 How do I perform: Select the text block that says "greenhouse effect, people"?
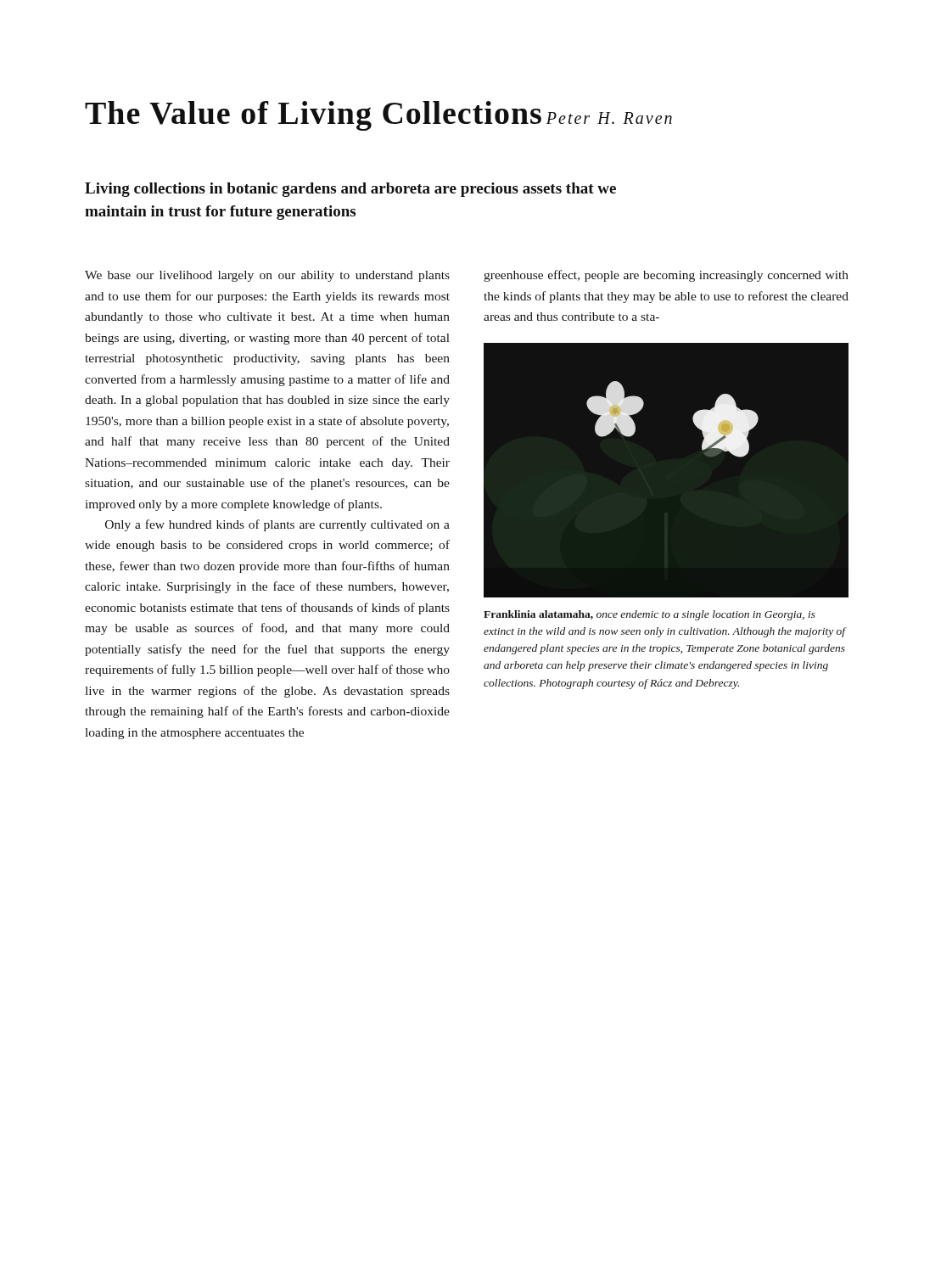click(x=666, y=296)
